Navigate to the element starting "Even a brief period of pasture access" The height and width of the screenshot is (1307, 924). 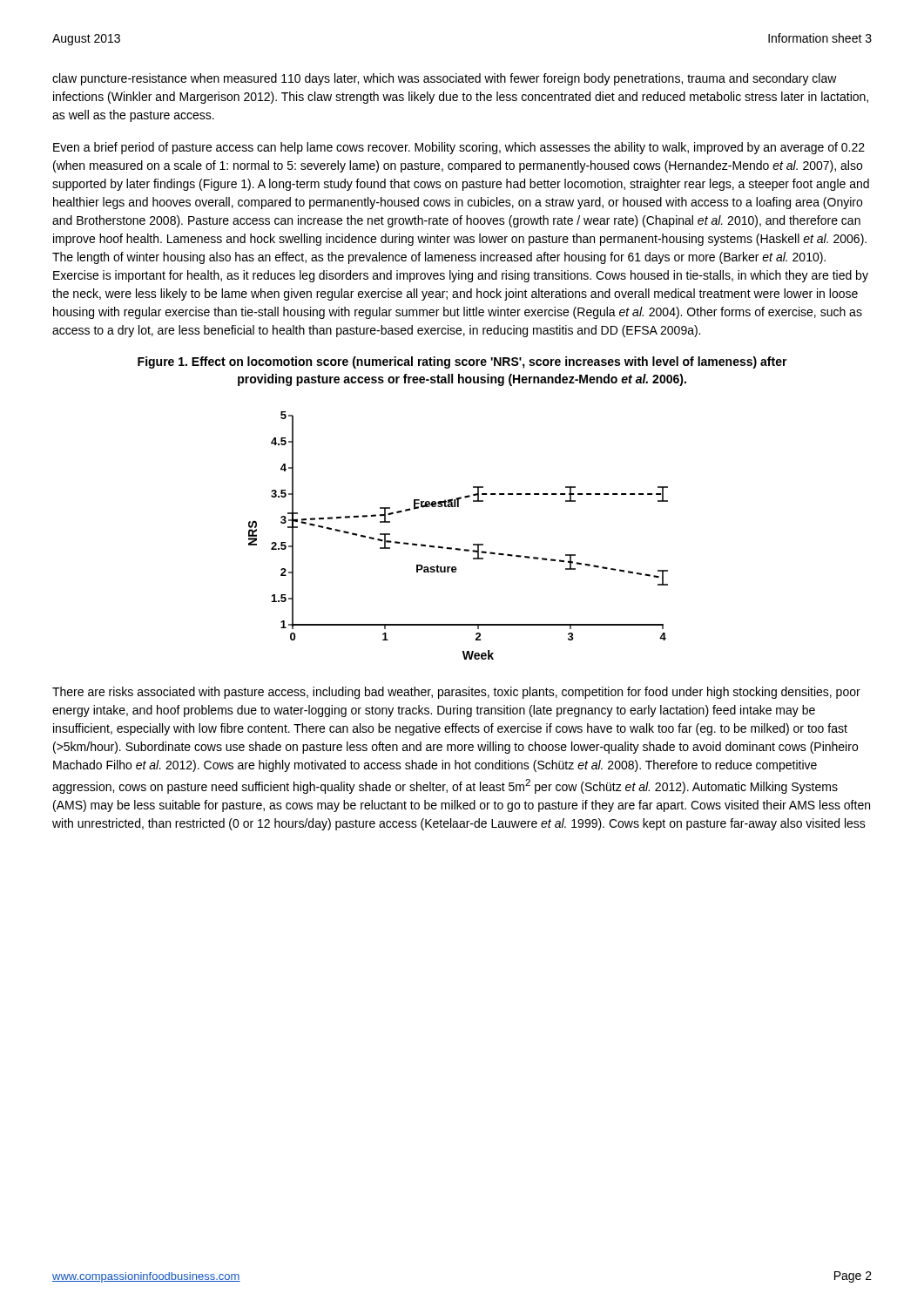[x=461, y=239]
